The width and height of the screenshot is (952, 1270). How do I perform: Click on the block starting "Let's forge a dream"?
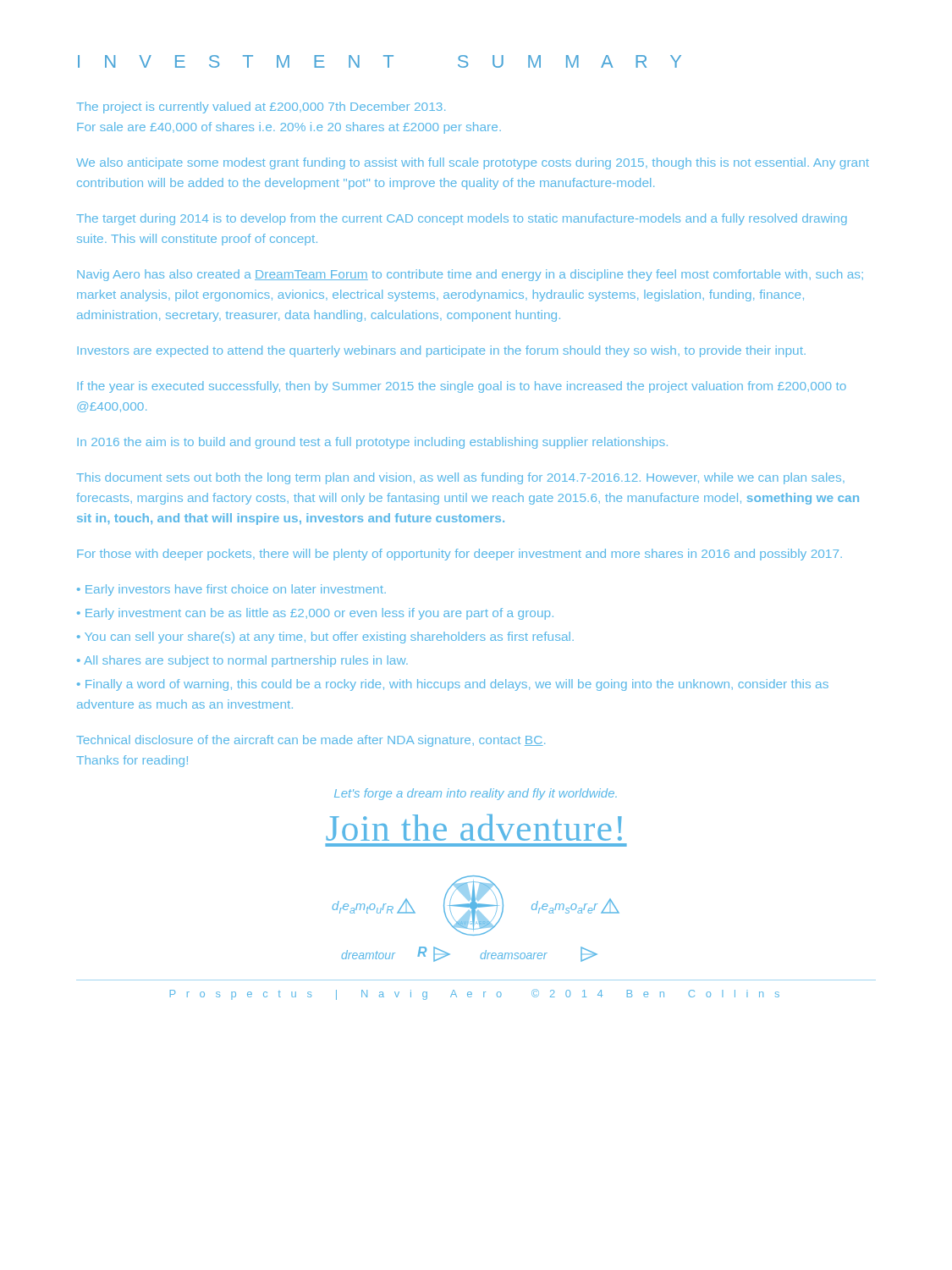pyautogui.click(x=476, y=793)
